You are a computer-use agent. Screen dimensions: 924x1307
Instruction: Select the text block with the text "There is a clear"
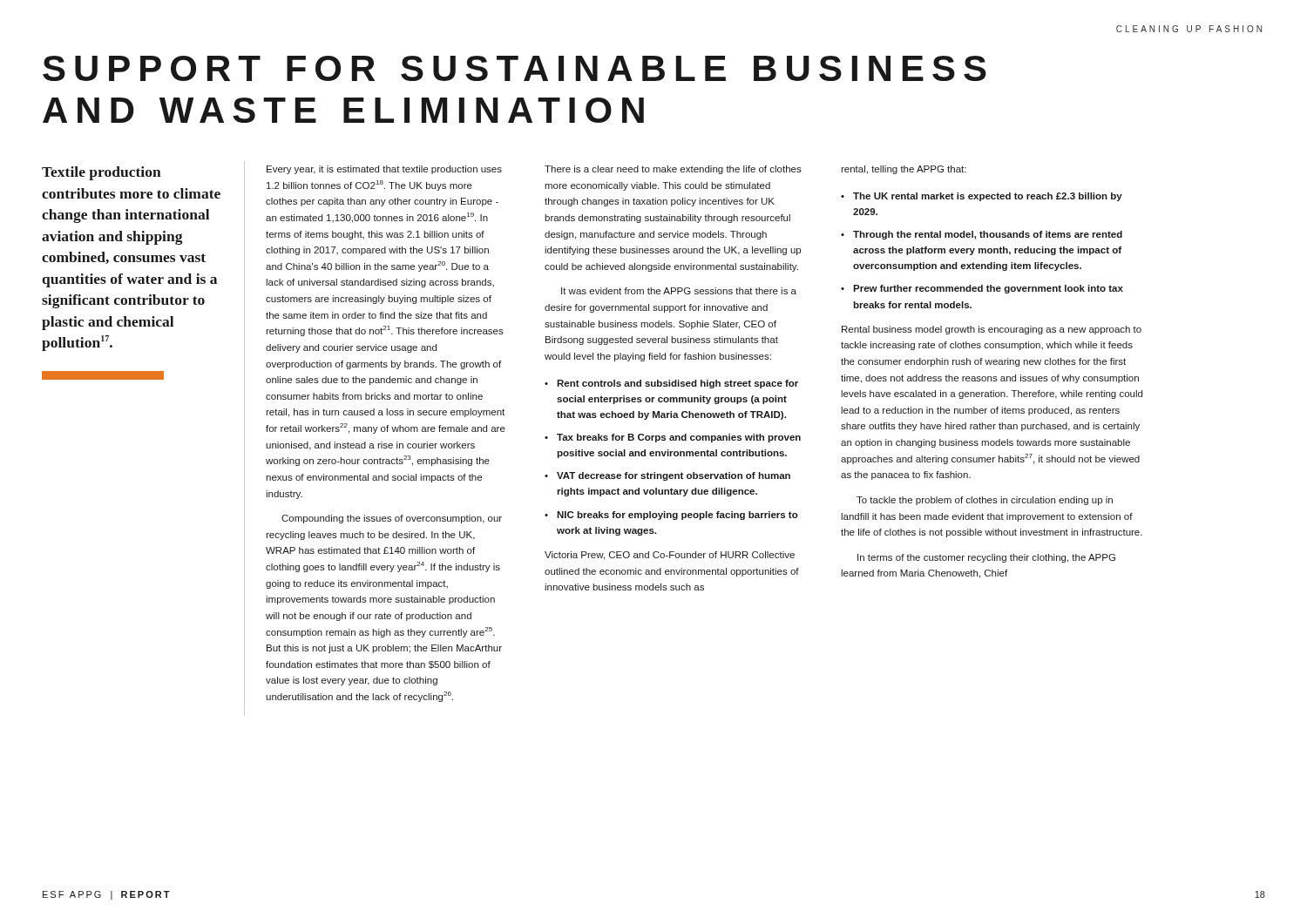pyautogui.click(x=674, y=263)
